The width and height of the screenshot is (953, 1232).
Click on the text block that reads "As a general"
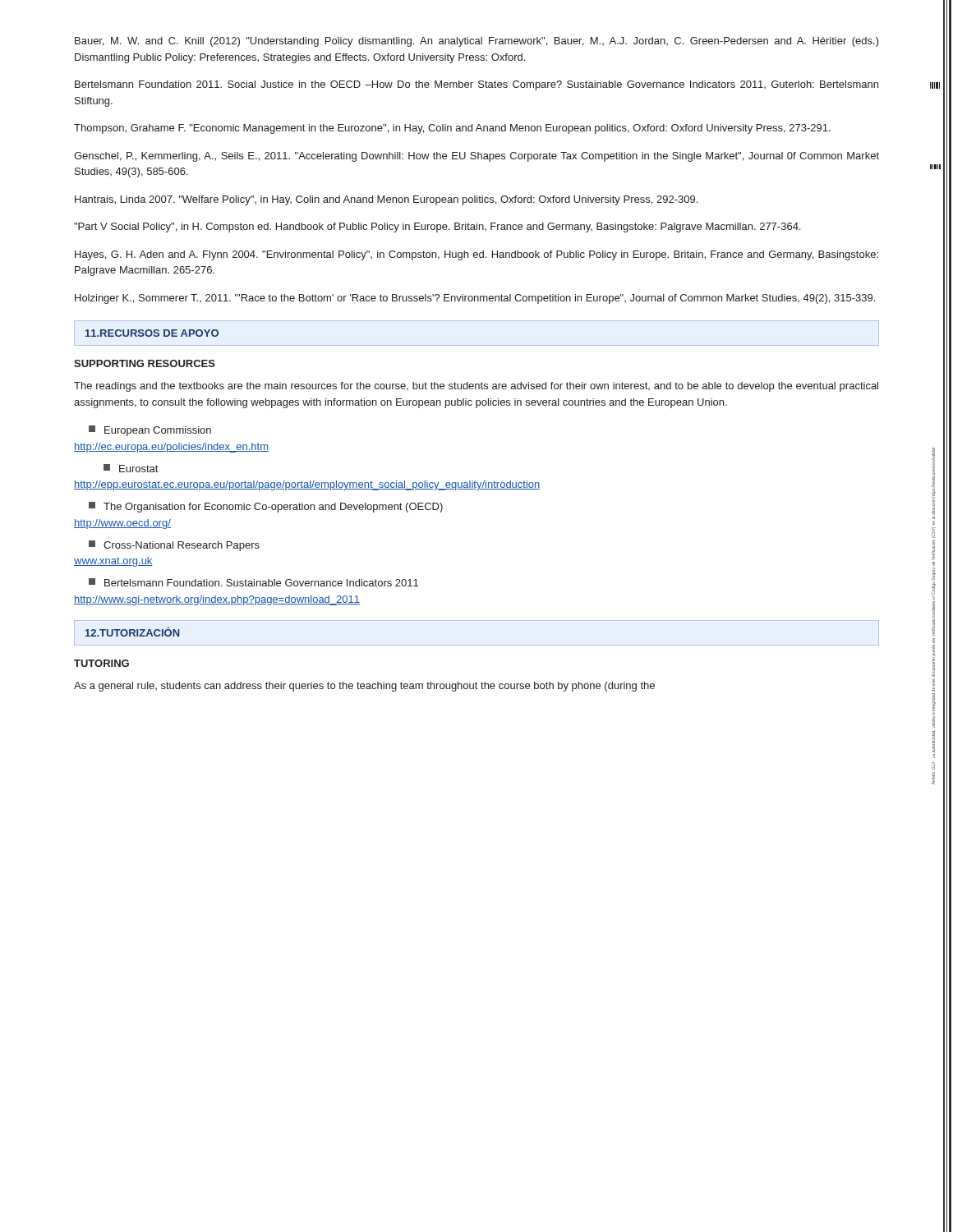point(365,685)
